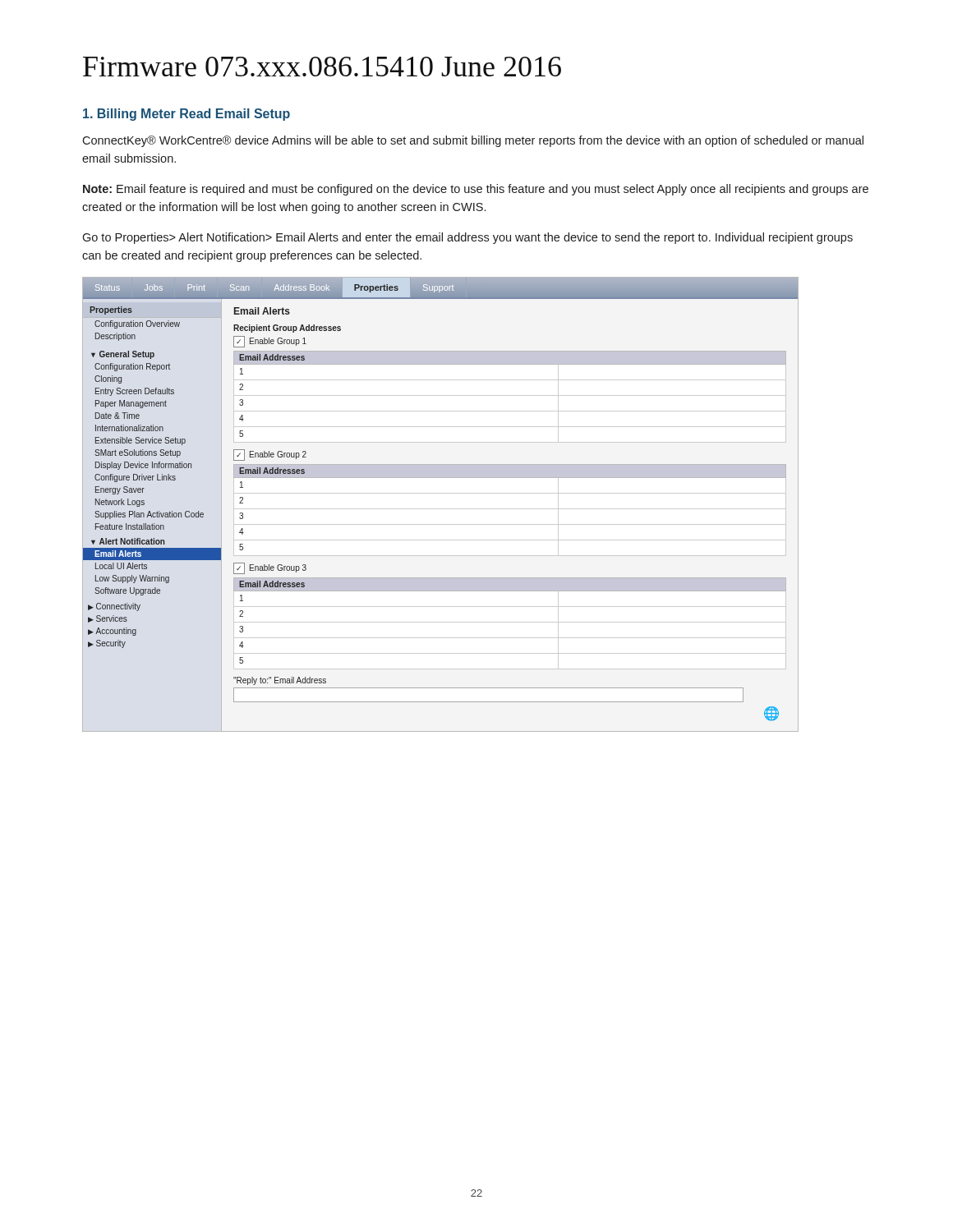Point to the region starting "1. Billing Meter Read Email"
Screen dimensions: 1232x953
(x=186, y=114)
